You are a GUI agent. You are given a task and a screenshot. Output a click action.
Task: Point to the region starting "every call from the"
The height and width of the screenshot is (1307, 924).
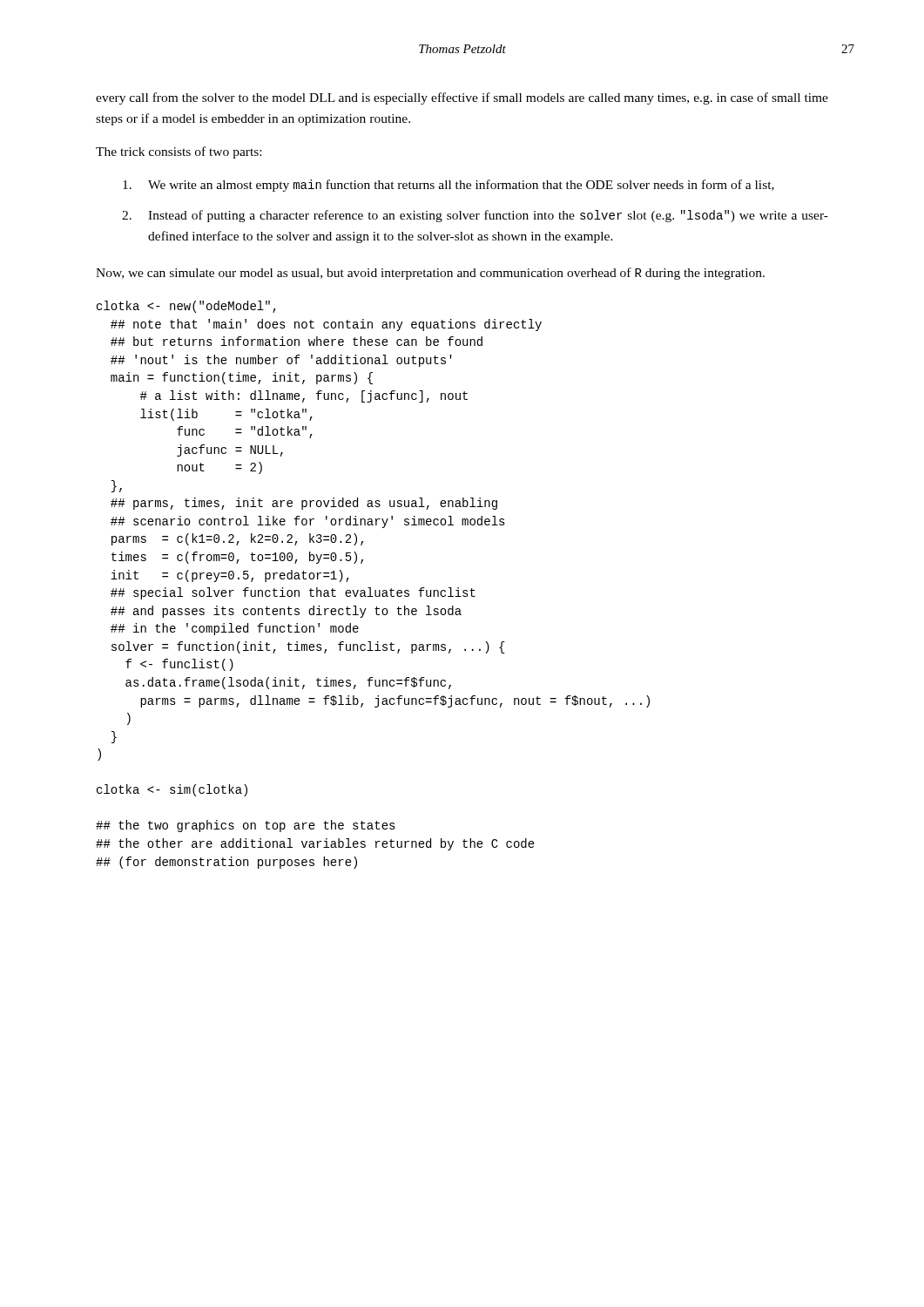(x=462, y=108)
